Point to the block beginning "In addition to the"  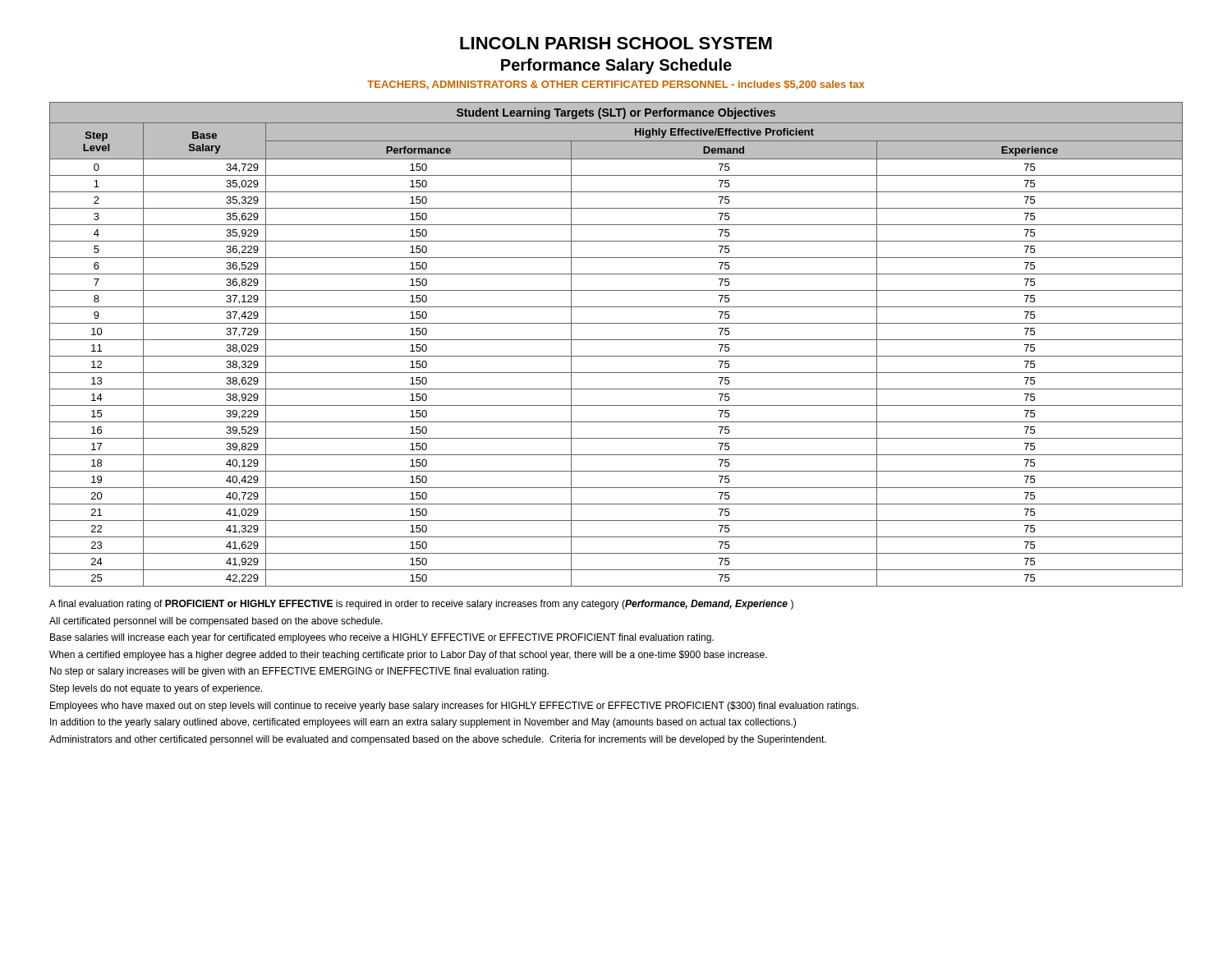[423, 722]
